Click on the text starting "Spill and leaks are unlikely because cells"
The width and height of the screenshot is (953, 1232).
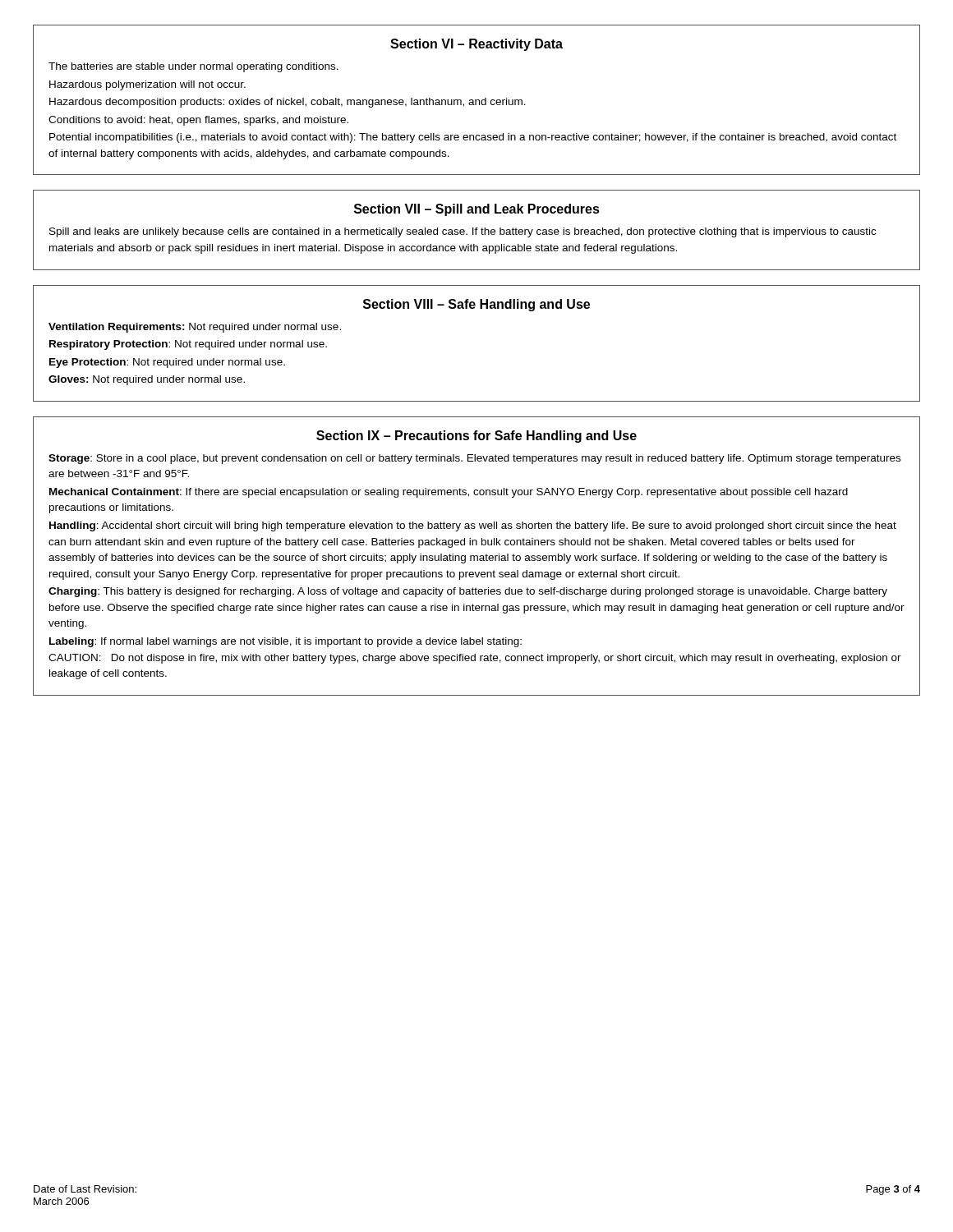[x=476, y=240]
